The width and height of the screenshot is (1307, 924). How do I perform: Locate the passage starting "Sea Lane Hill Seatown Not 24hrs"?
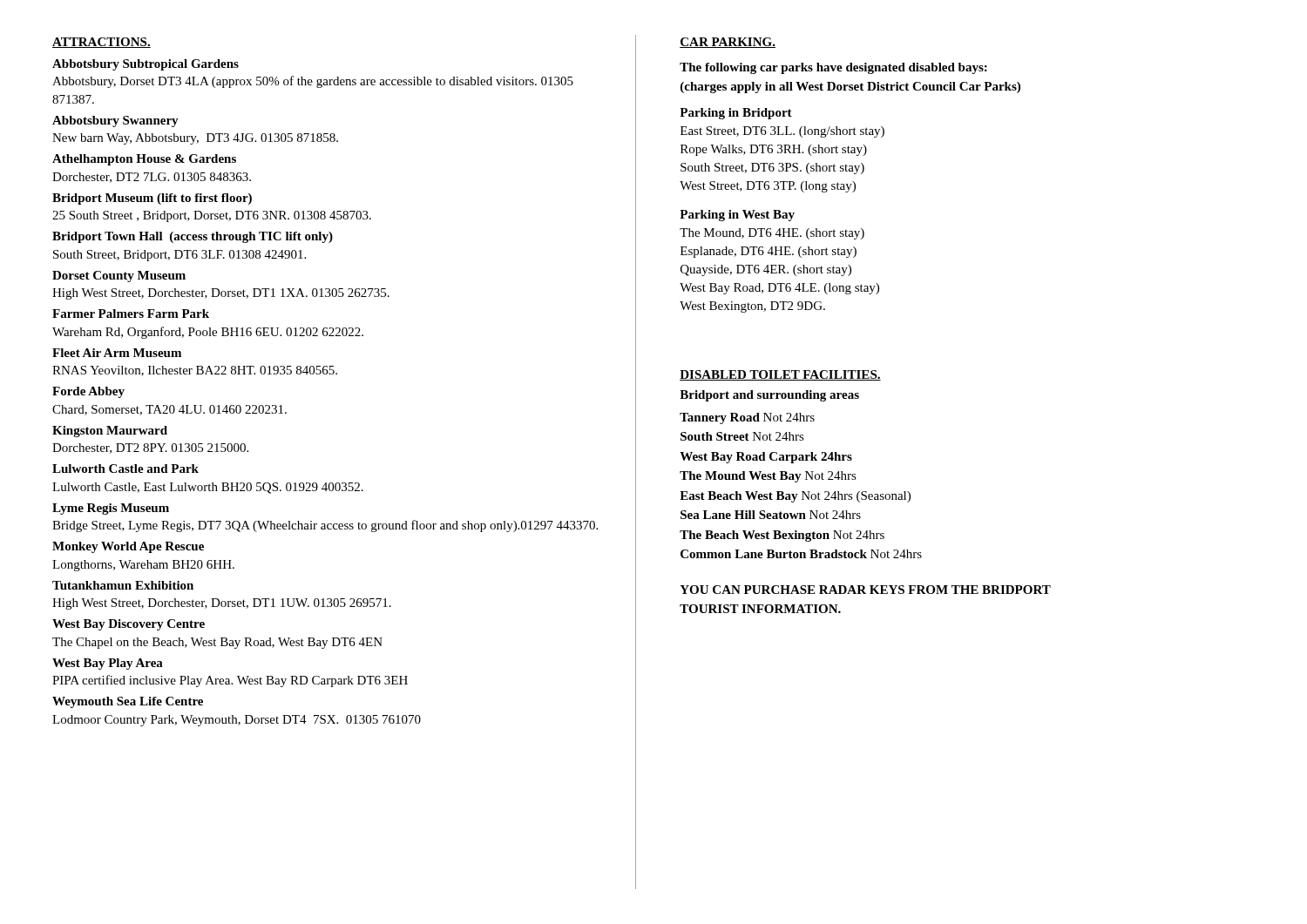[770, 515]
